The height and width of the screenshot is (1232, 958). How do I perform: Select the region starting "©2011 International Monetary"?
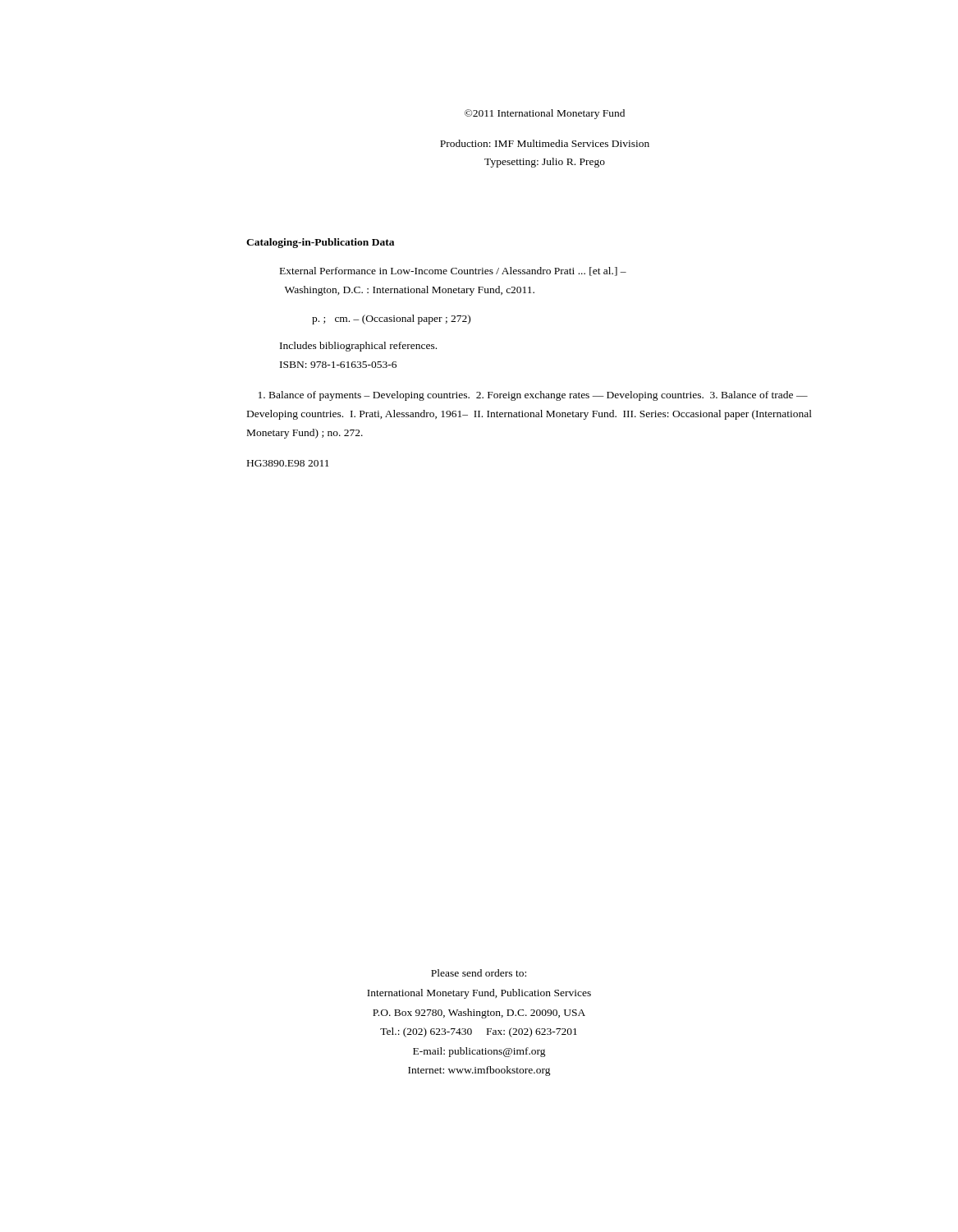[x=545, y=113]
